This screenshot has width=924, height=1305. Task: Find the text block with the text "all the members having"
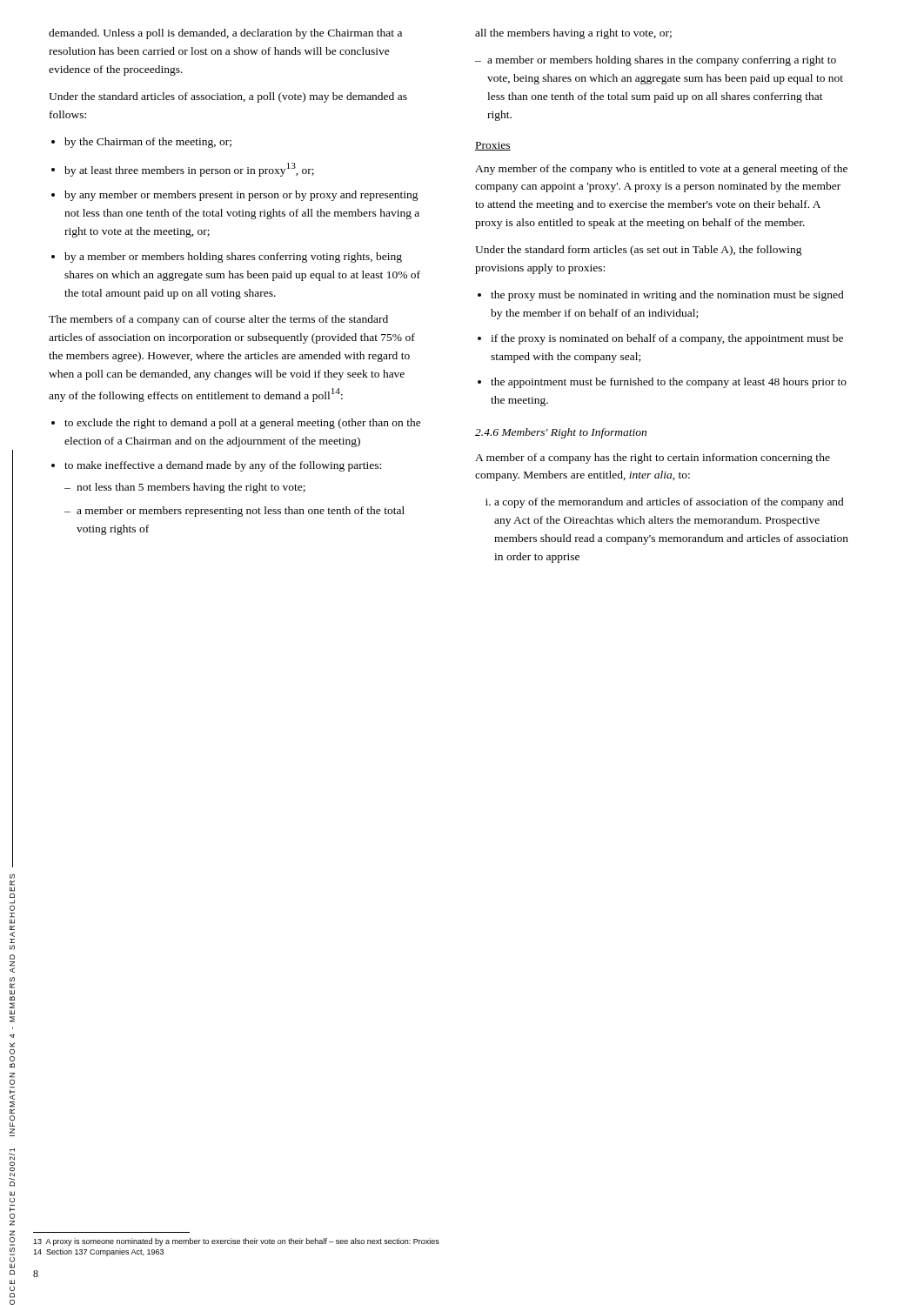tap(662, 33)
